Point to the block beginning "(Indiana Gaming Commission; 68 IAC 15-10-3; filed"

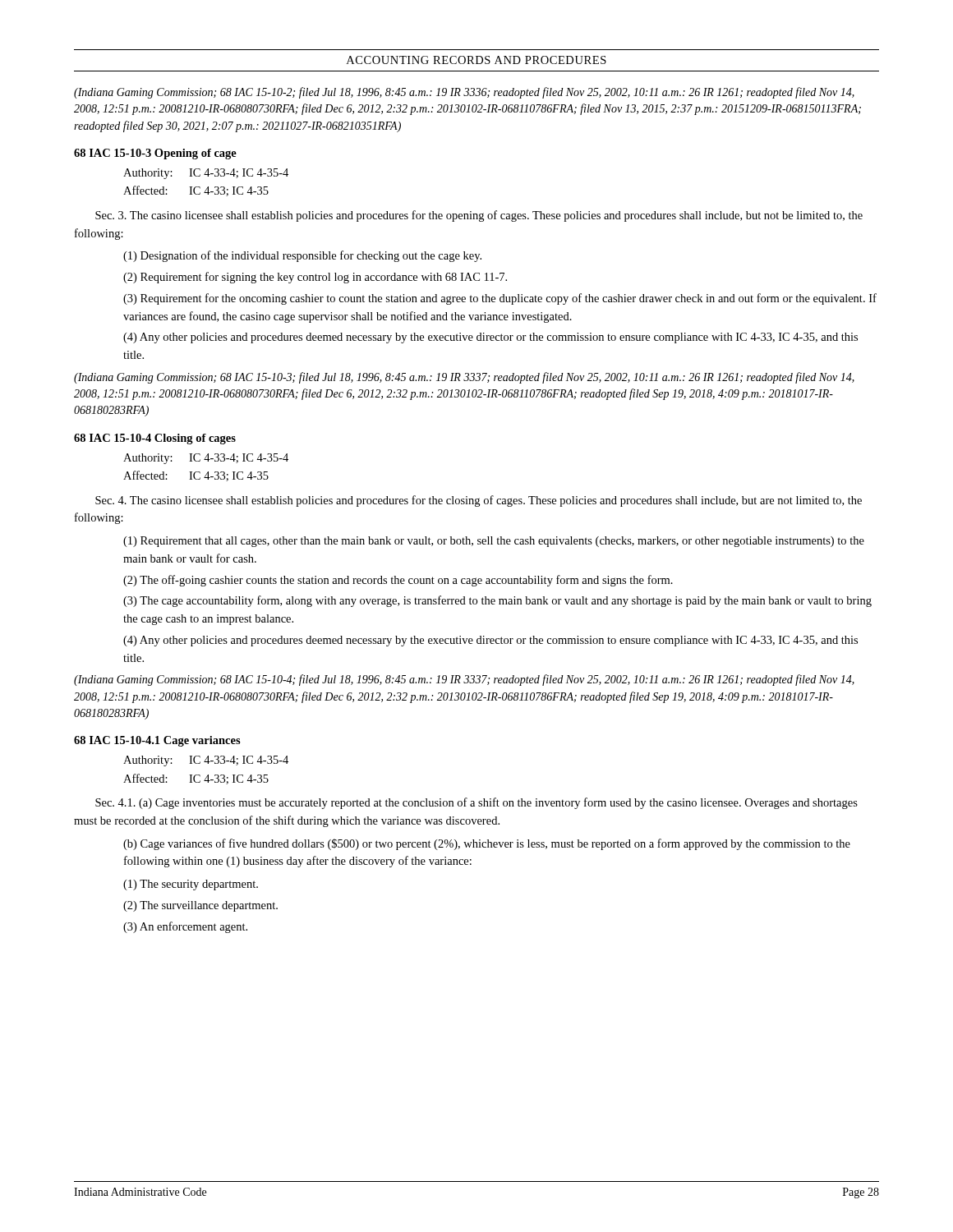pos(464,394)
